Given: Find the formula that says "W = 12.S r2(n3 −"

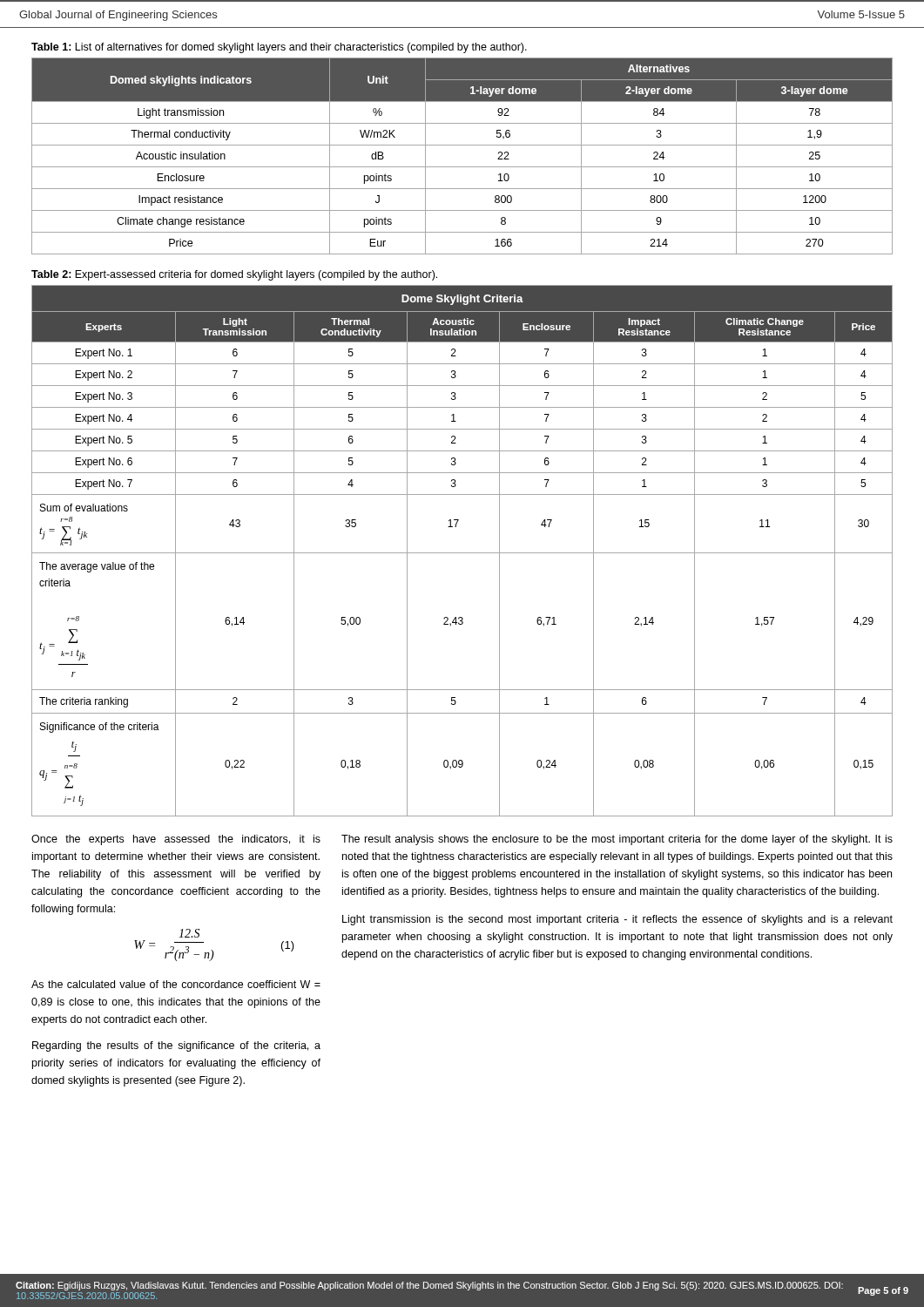Looking at the screenshot, I should click(214, 945).
